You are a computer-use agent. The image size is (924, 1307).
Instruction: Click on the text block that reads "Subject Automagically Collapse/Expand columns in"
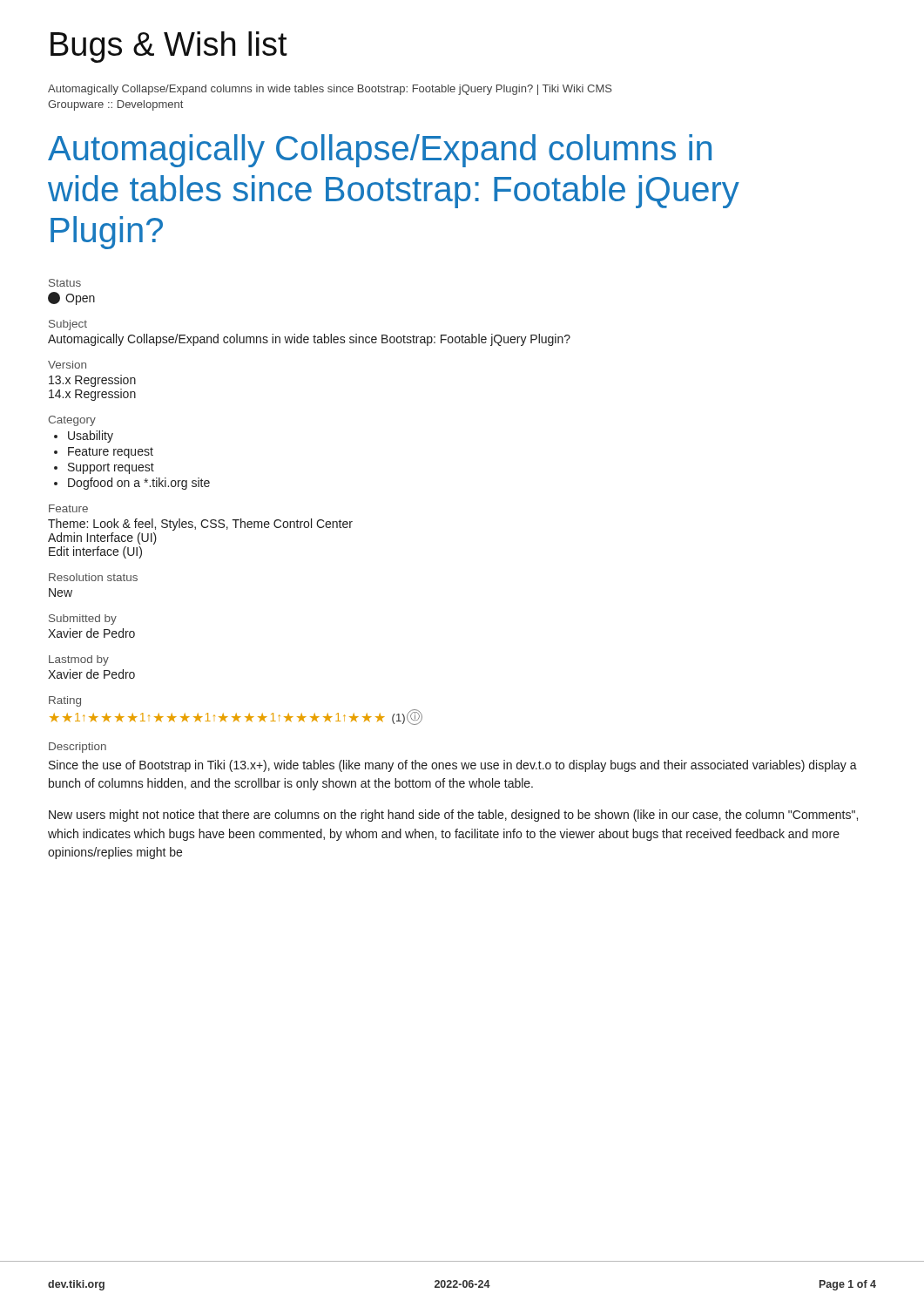[x=462, y=331]
